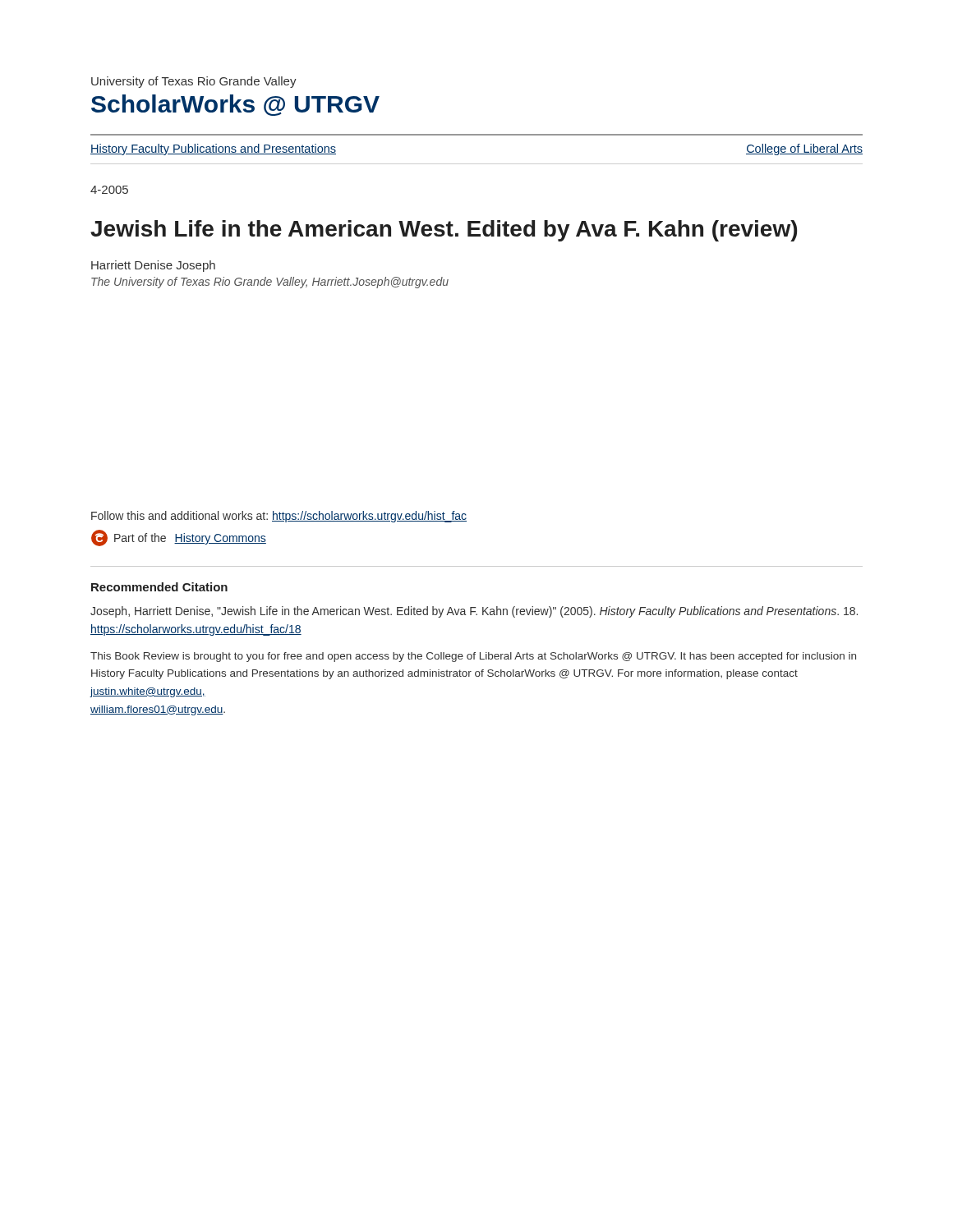953x1232 pixels.
Task: Click on the text that says "Harriett Denise Joseph"
Action: coord(153,265)
